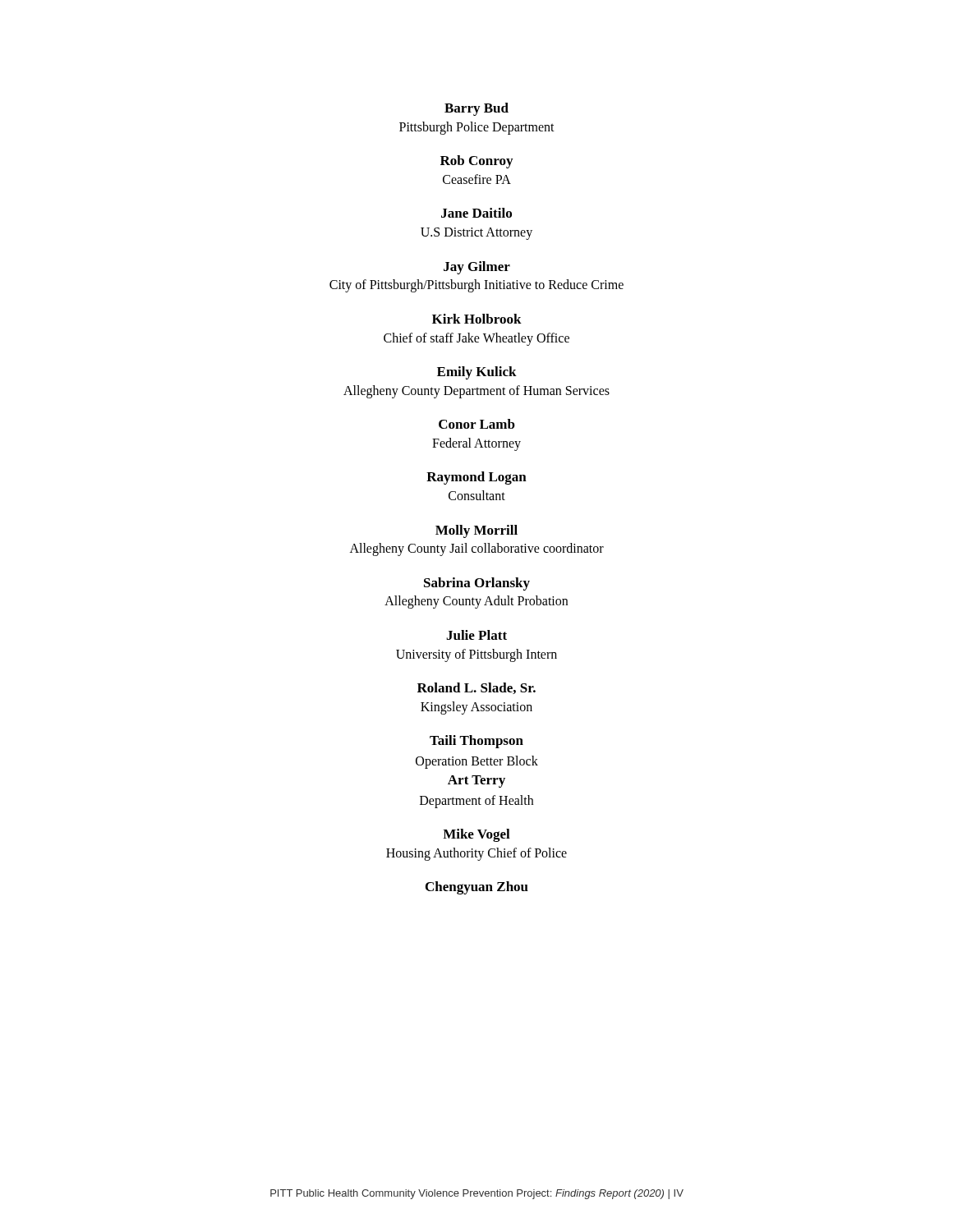953x1232 pixels.
Task: Click where it says "Rob Conroy Ceasefire PA"
Action: pyautogui.click(x=476, y=170)
